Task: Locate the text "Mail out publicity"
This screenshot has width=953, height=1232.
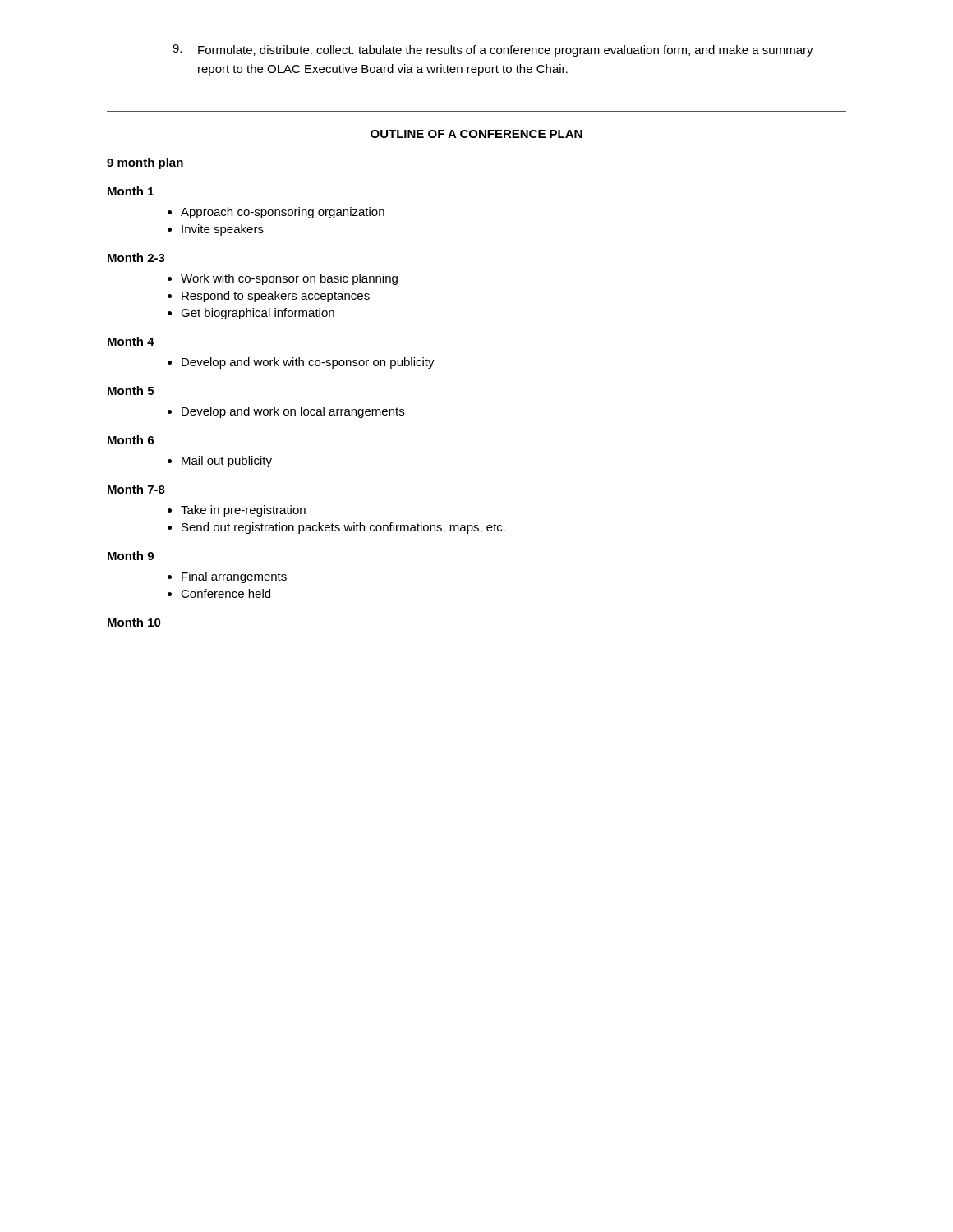Action: pyautogui.click(x=227, y=462)
